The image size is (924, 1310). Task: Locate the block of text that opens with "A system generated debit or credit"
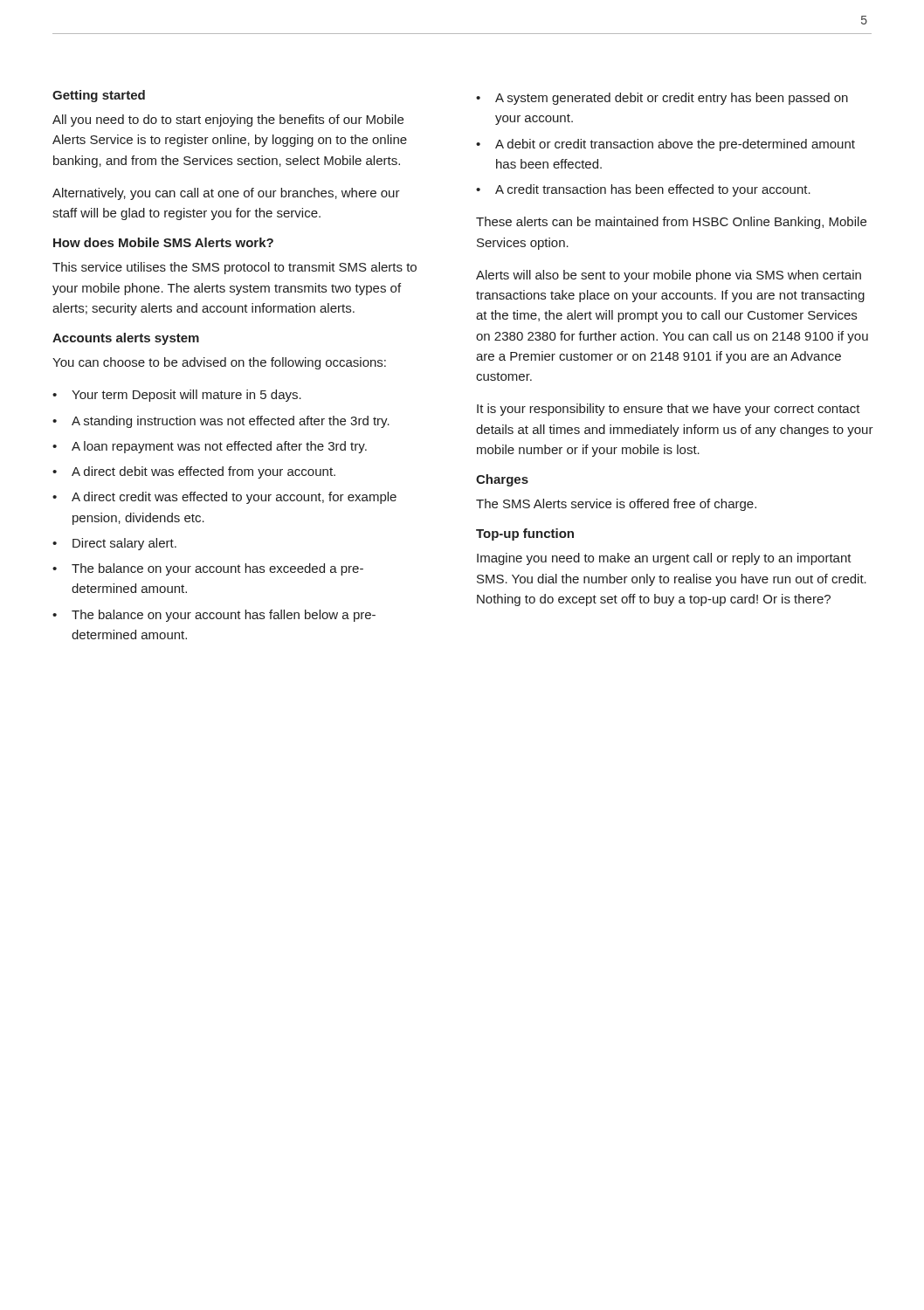672,108
